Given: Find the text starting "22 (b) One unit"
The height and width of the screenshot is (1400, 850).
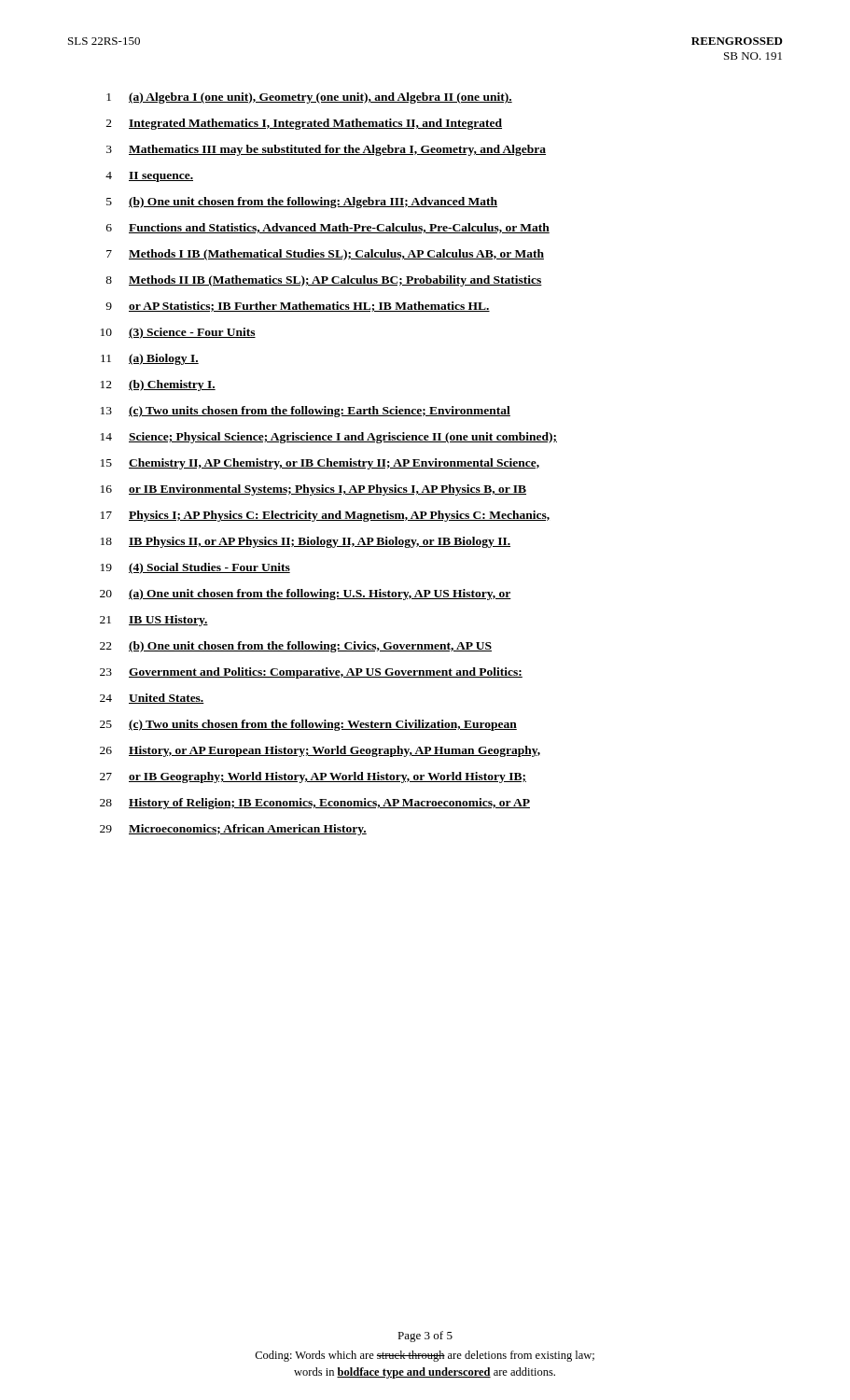Looking at the screenshot, I should pyautogui.click(x=425, y=646).
